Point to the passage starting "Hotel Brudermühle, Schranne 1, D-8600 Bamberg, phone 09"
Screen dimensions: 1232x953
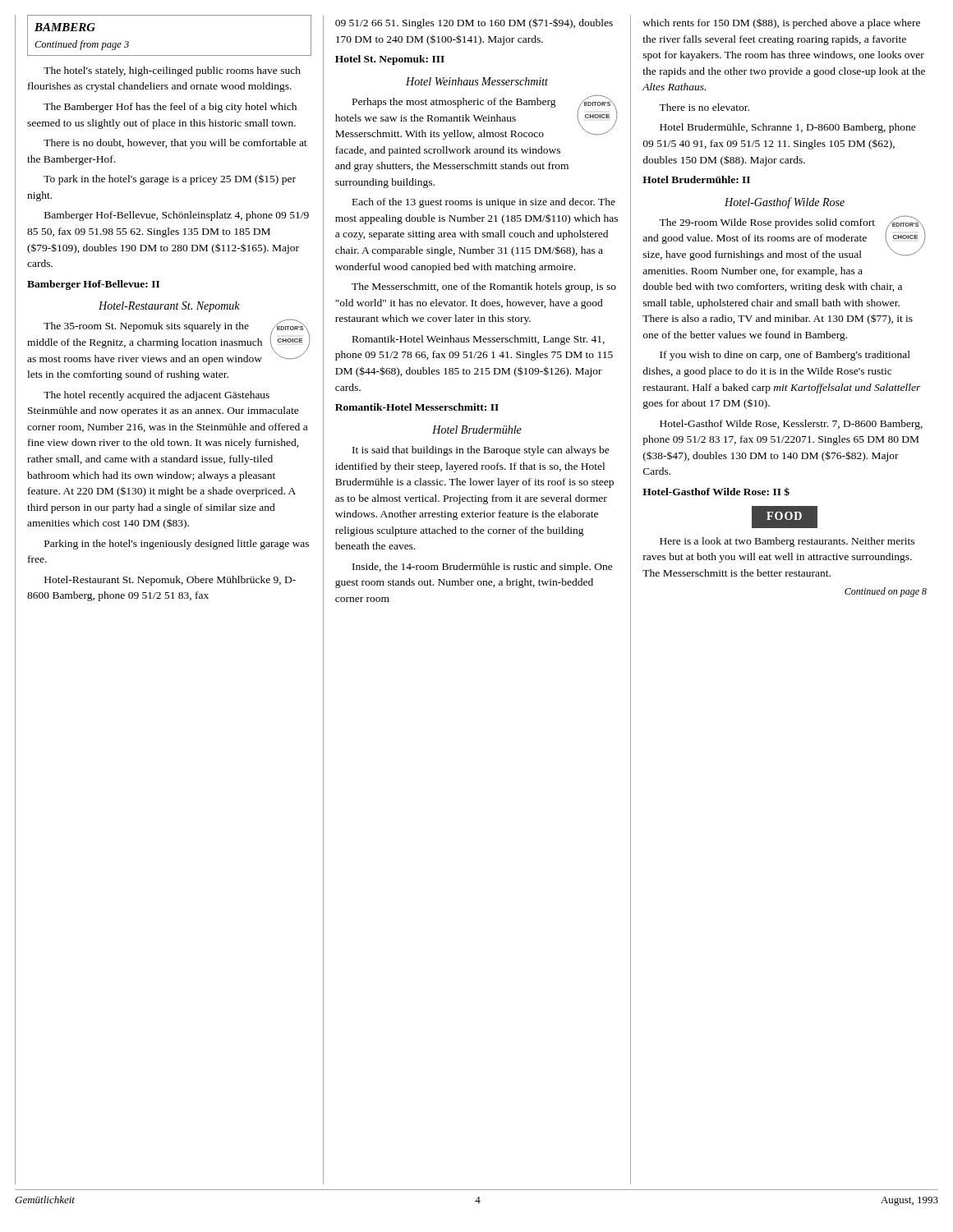coord(785,143)
